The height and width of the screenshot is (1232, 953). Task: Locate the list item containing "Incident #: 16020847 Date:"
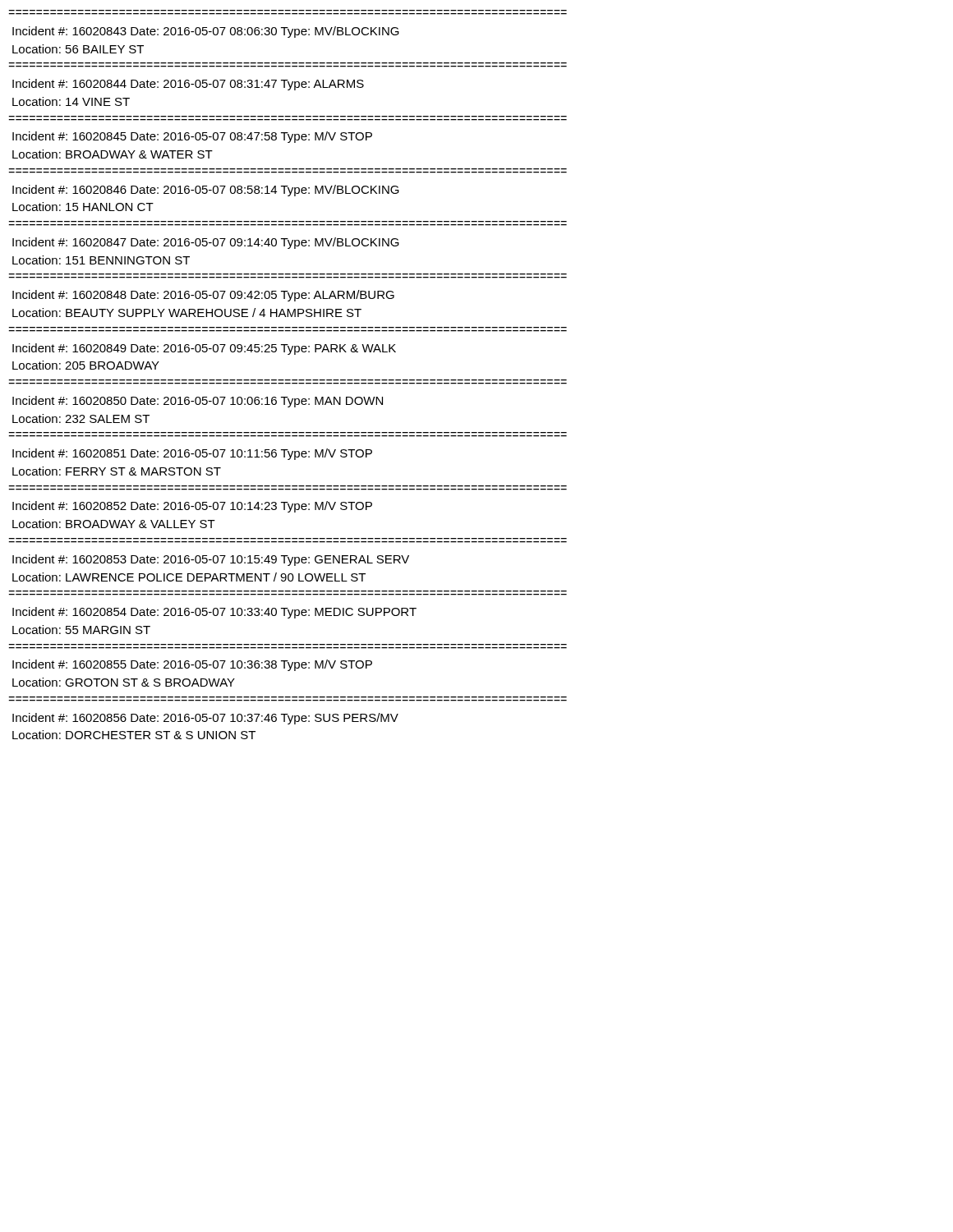[x=206, y=251]
